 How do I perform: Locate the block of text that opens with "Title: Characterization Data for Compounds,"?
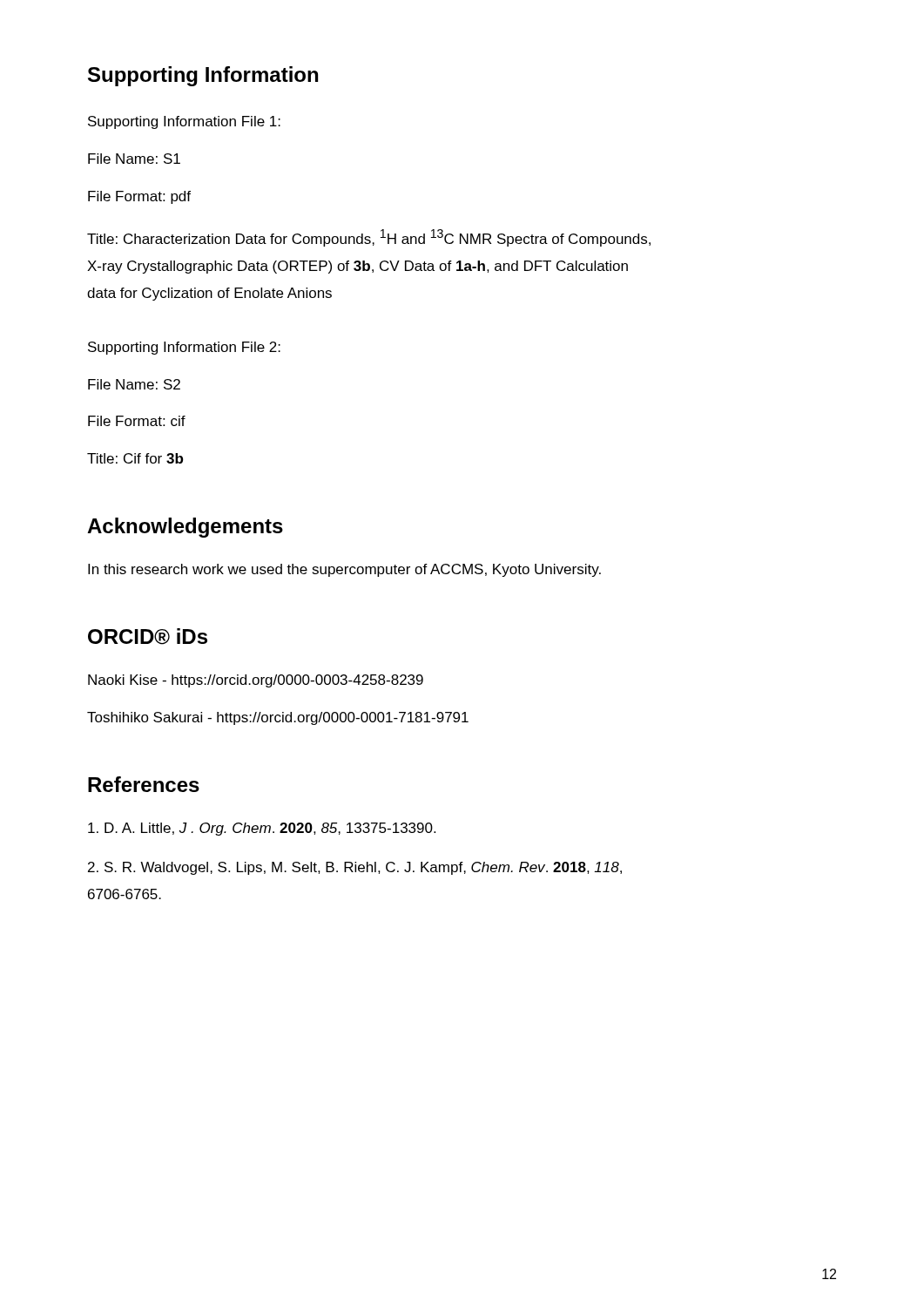tap(370, 264)
